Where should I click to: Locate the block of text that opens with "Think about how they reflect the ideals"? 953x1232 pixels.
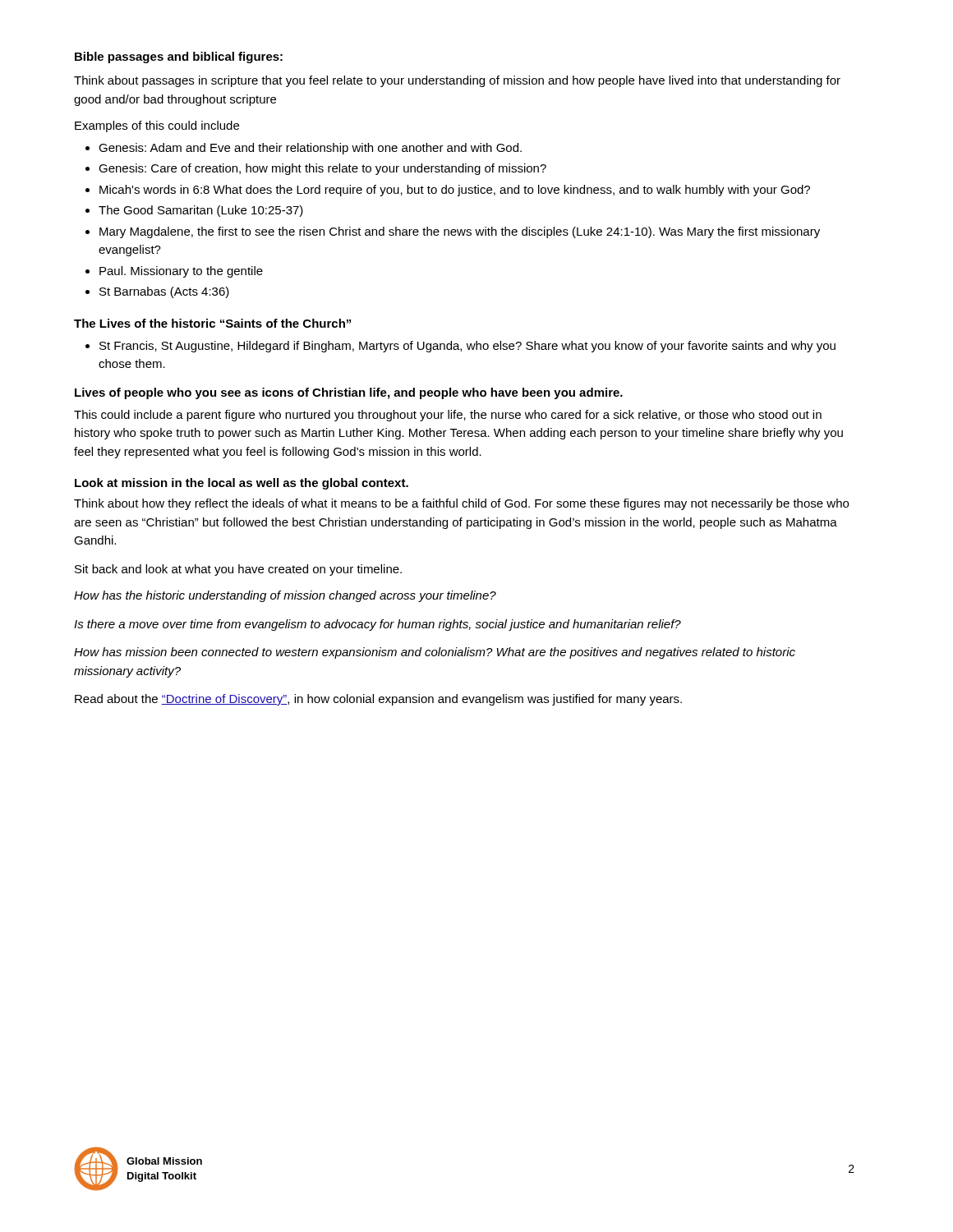pos(462,522)
